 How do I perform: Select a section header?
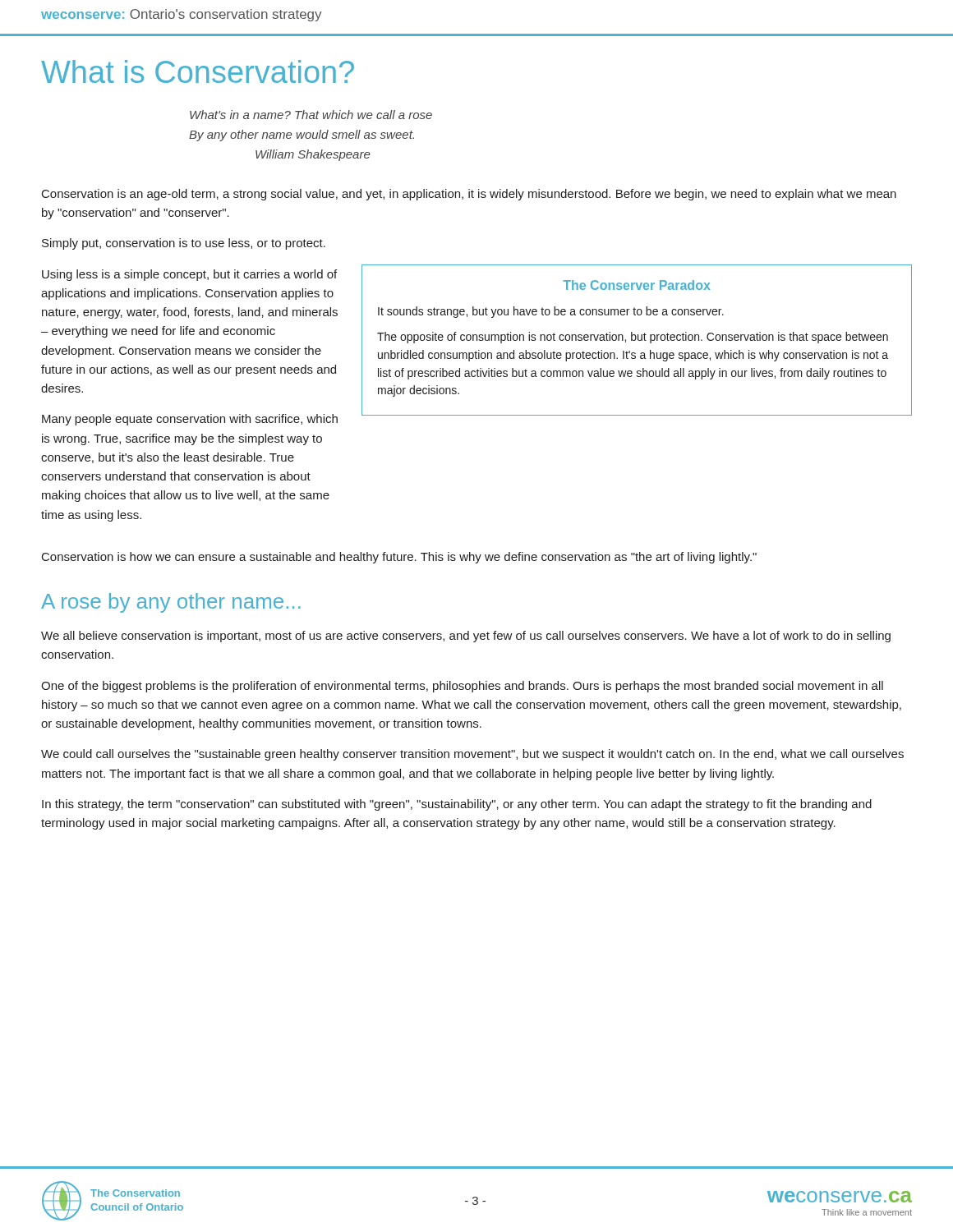click(172, 601)
